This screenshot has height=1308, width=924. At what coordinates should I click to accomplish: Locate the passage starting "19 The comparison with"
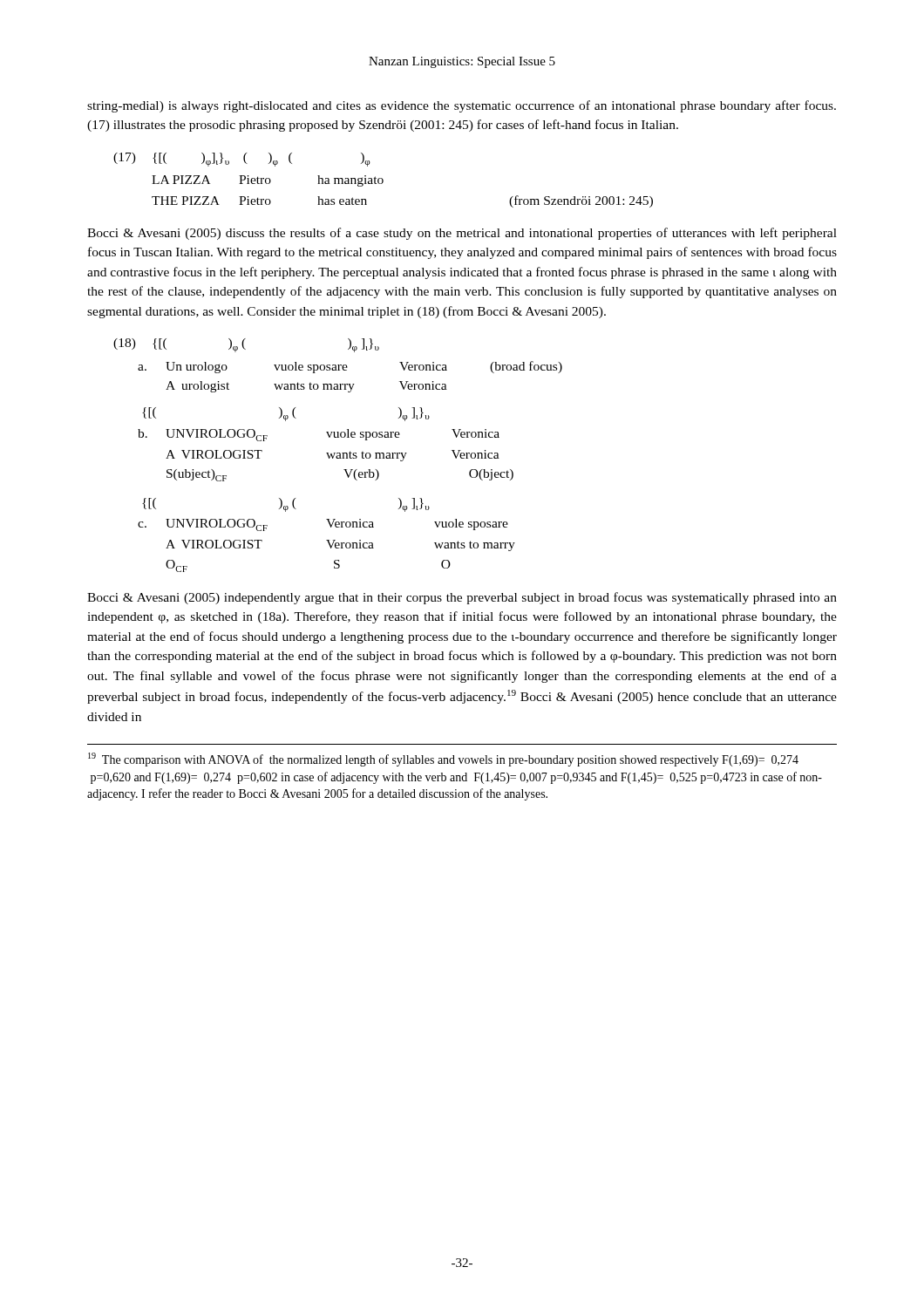(455, 776)
